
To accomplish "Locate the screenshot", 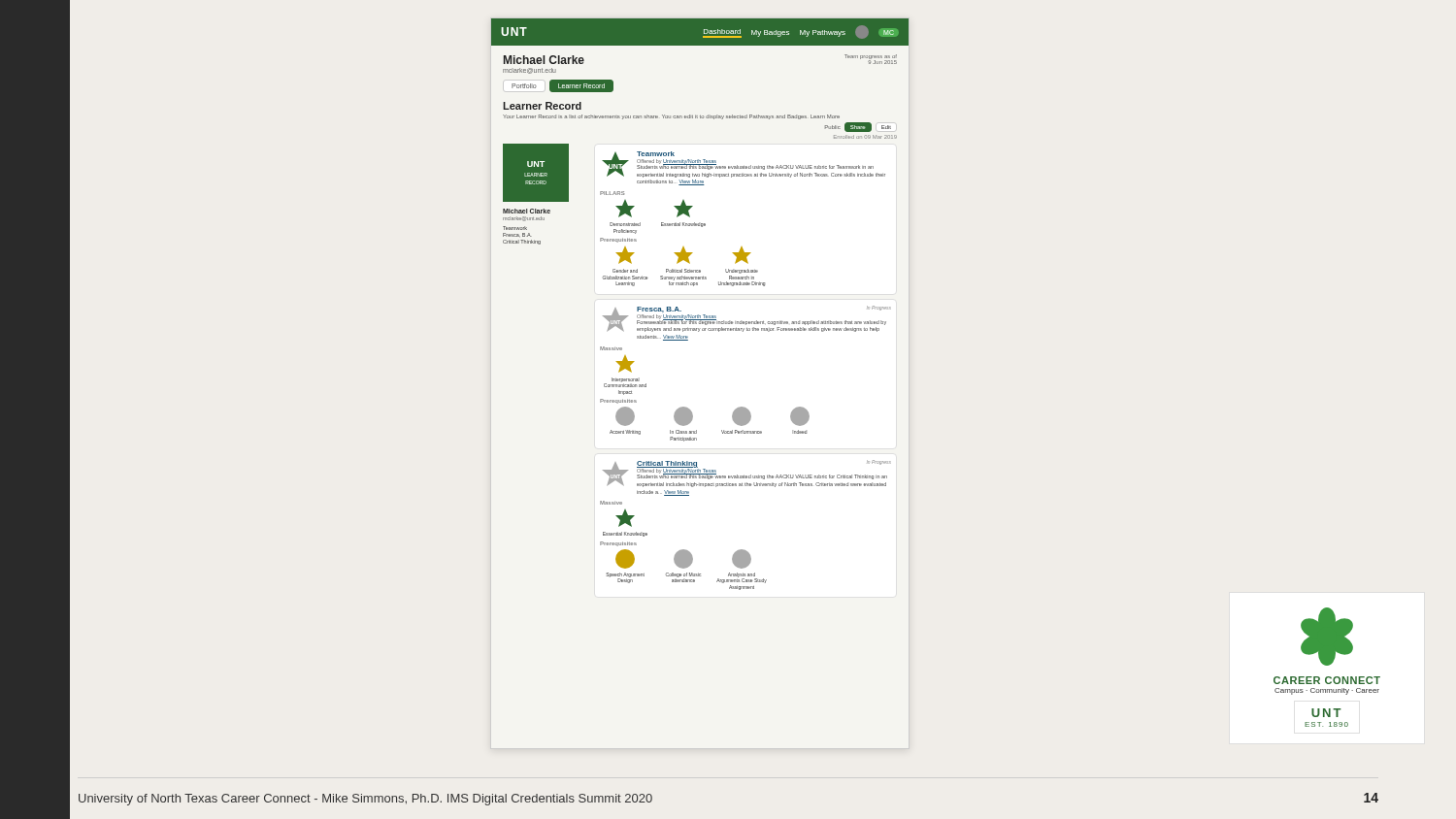I will [700, 383].
